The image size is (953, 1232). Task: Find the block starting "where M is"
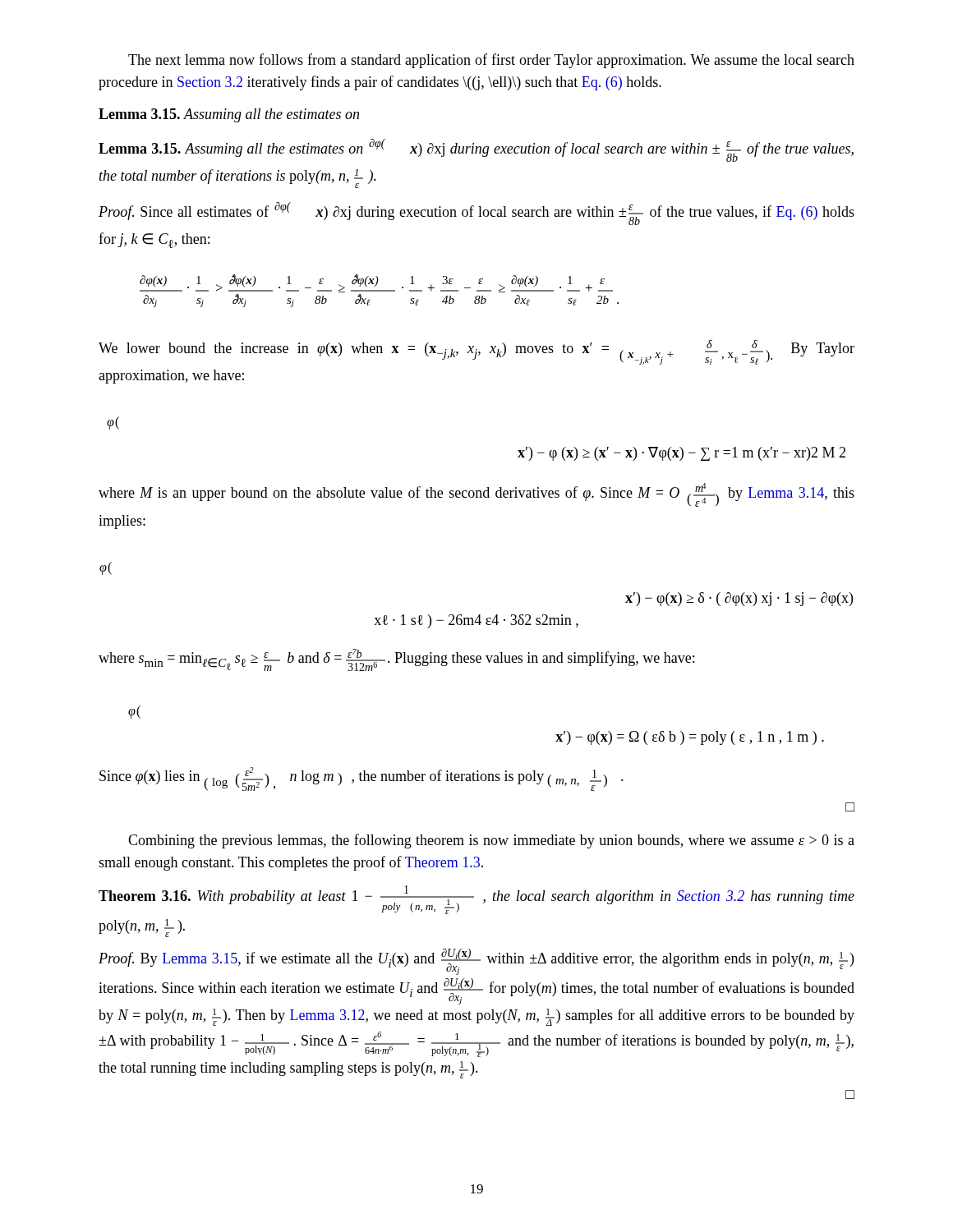coord(476,505)
